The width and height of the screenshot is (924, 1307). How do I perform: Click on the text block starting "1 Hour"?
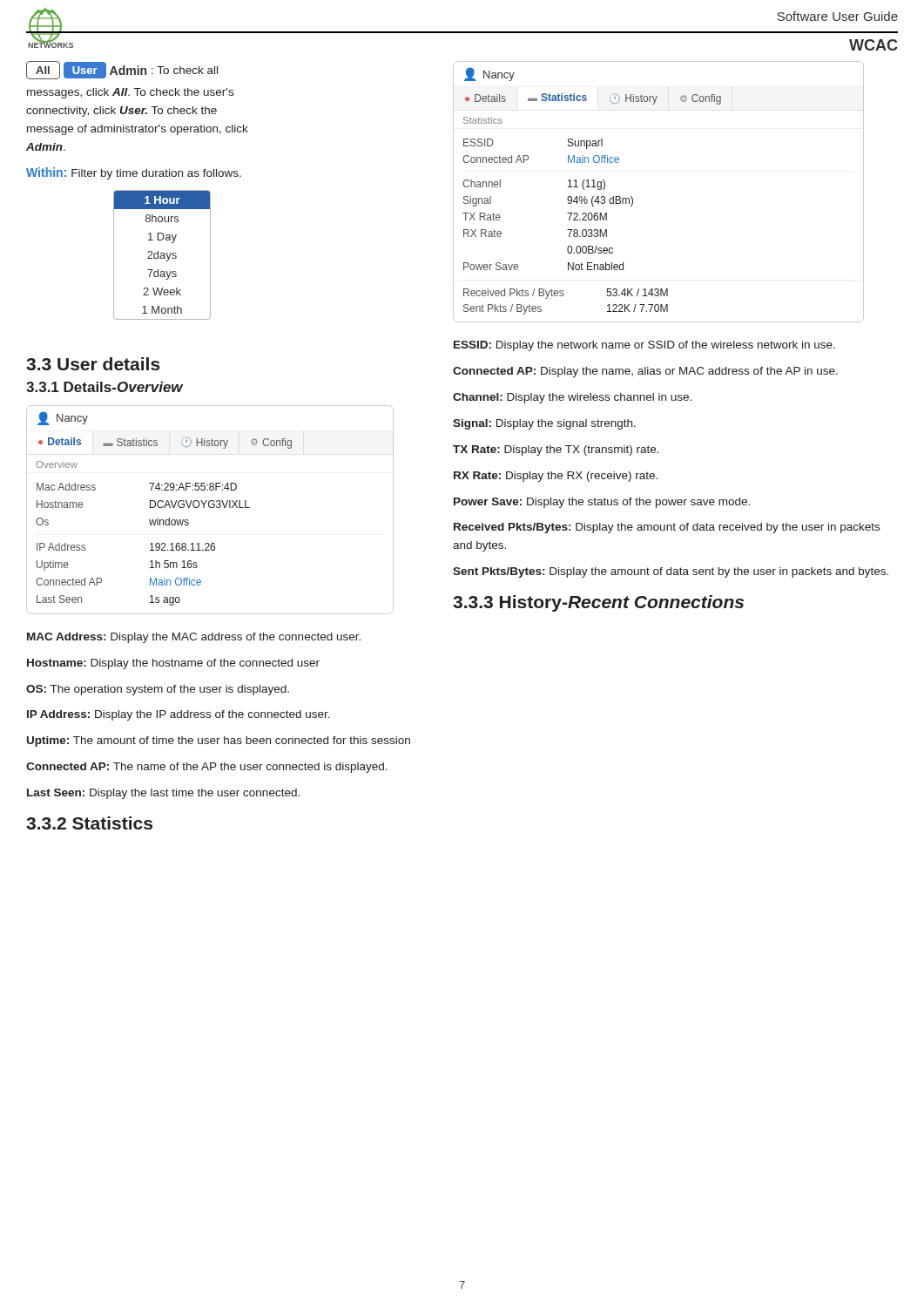point(162,200)
